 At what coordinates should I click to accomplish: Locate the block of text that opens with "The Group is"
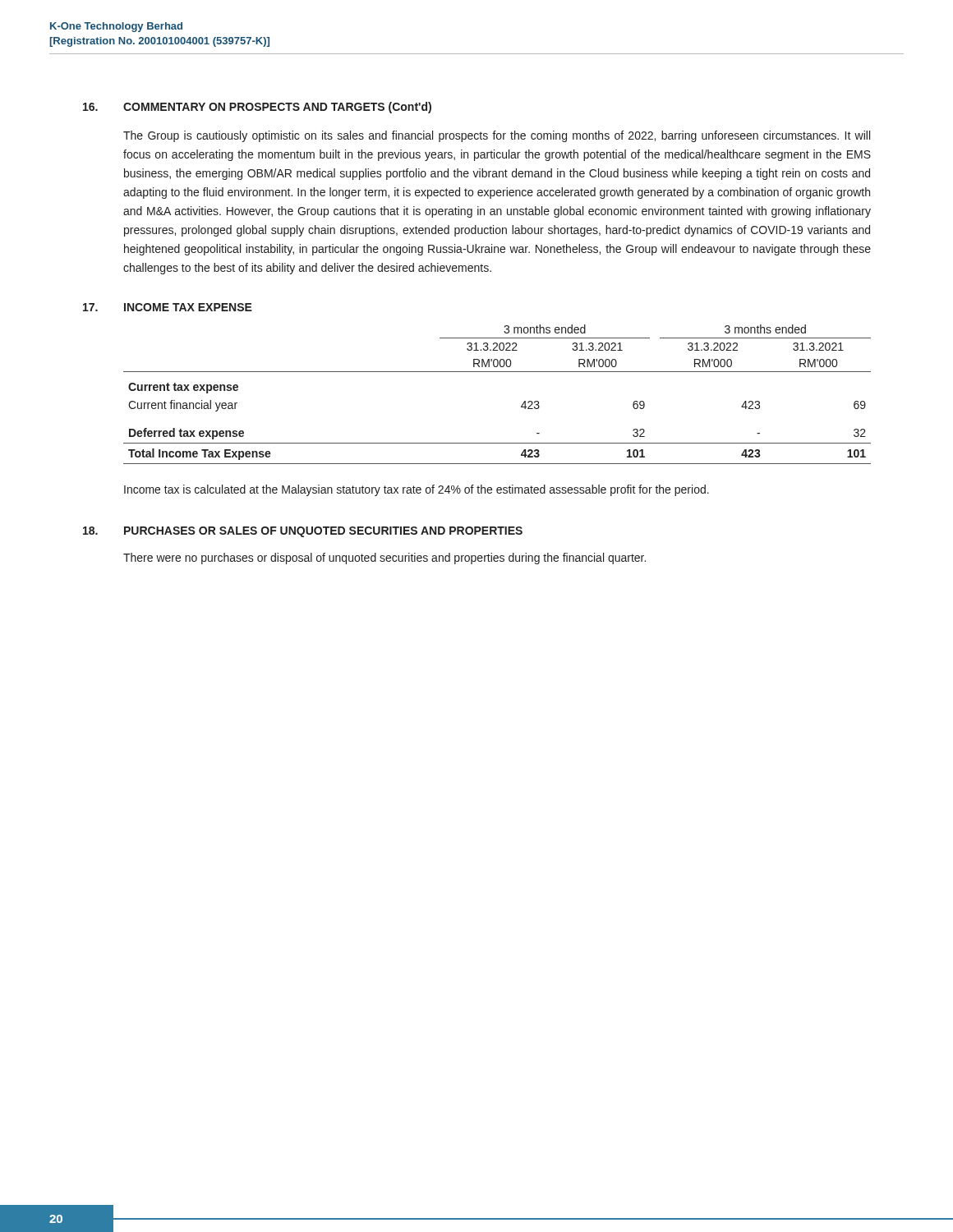497,201
